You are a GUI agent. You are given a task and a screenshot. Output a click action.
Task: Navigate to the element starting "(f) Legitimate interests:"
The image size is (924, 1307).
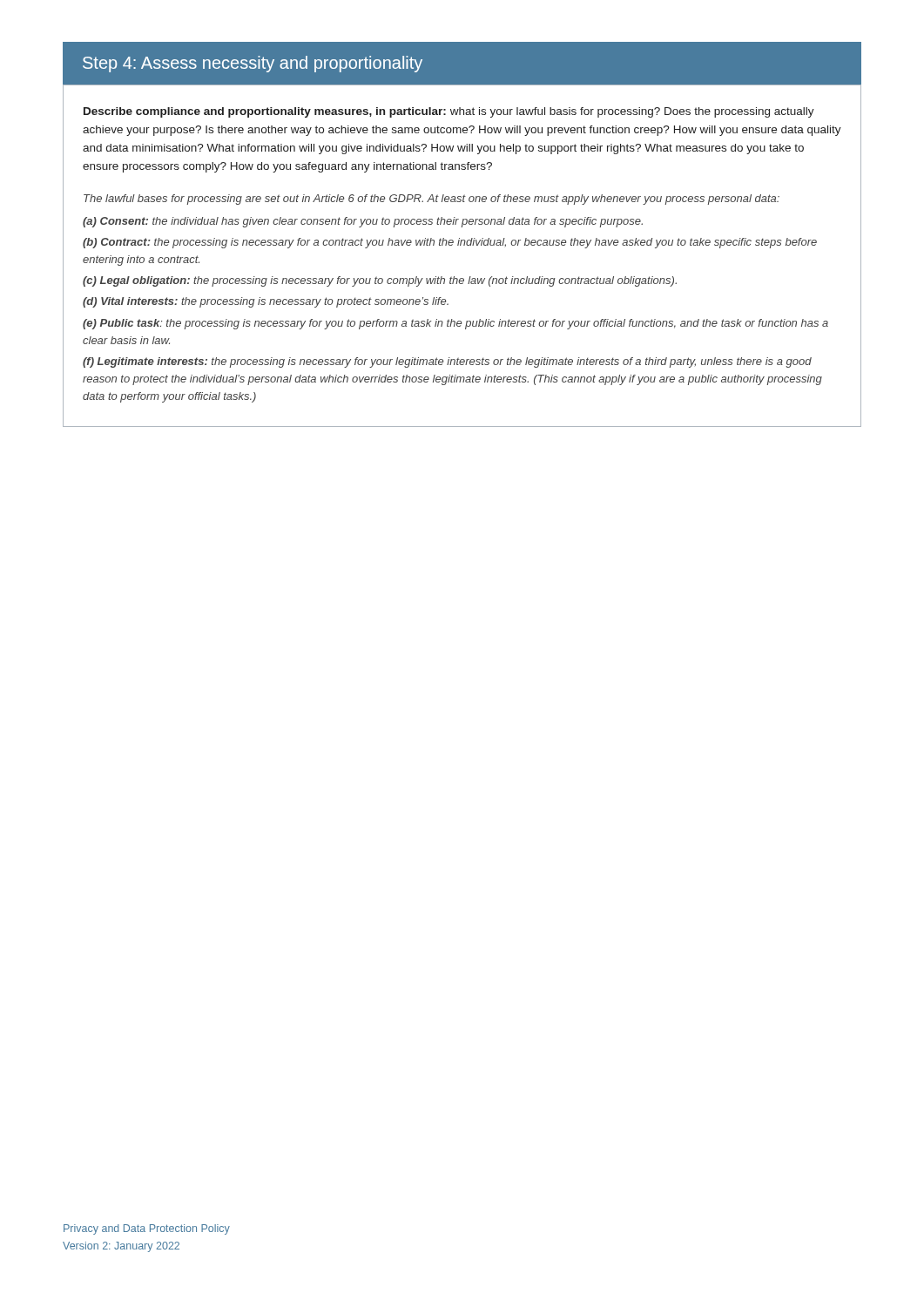452,379
